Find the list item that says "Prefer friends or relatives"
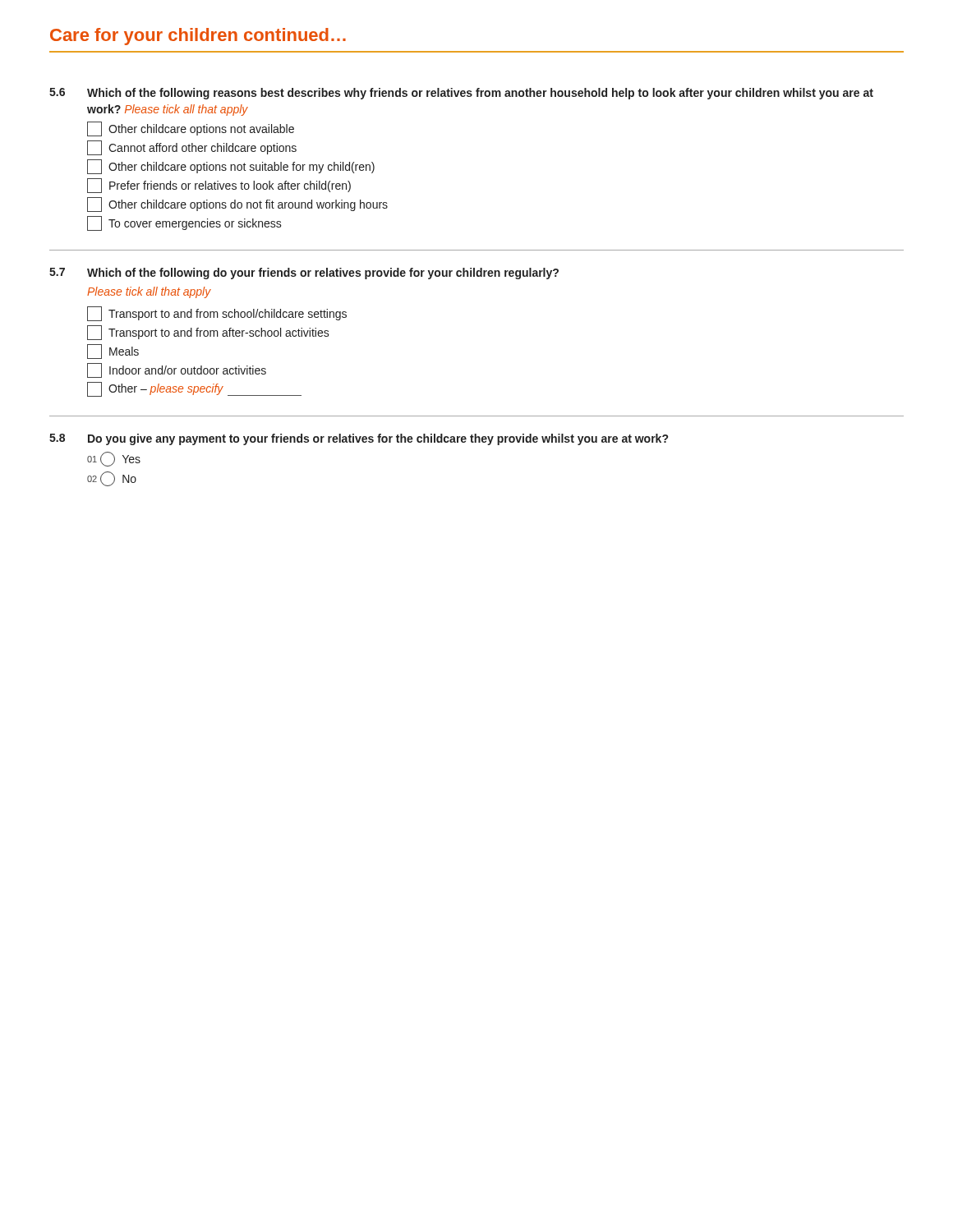 [x=219, y=186]
